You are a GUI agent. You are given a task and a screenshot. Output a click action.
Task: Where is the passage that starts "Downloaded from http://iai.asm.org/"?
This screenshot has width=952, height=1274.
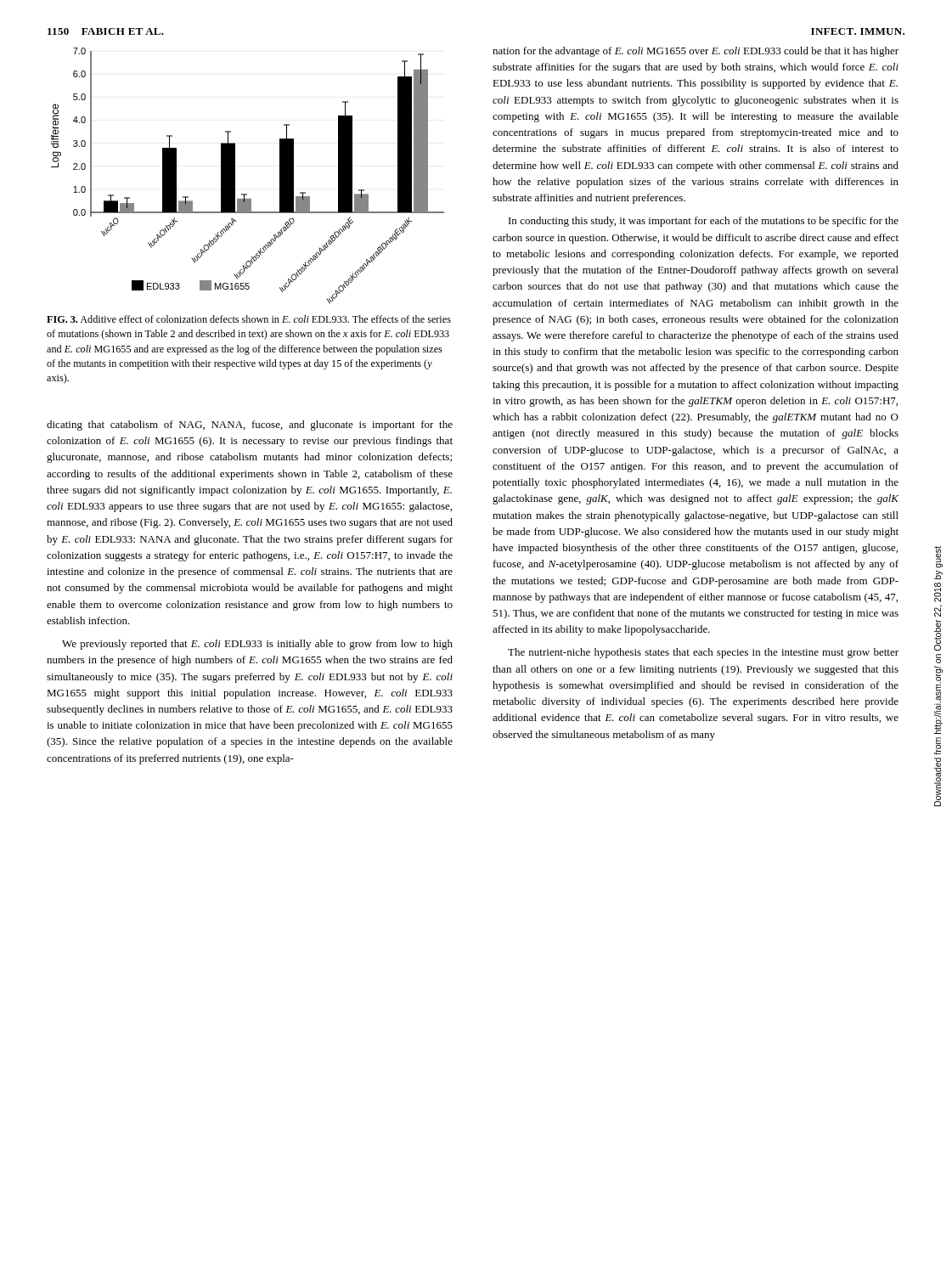(x=938, y=676)
